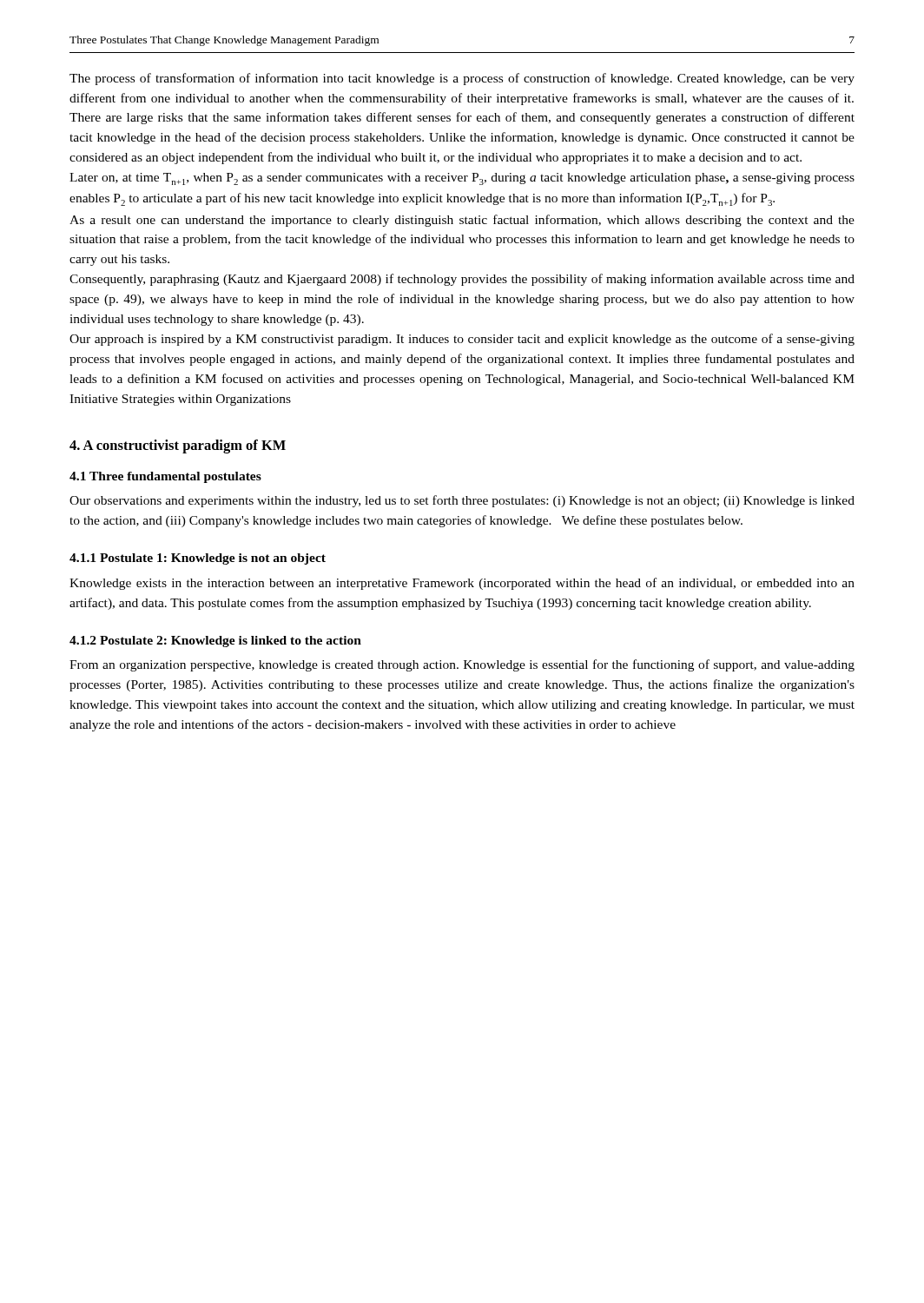Select the text block that reads "From an organization perspective, knowledge is created"
Screen dimensions: 1303x924
tap(462, 695)
